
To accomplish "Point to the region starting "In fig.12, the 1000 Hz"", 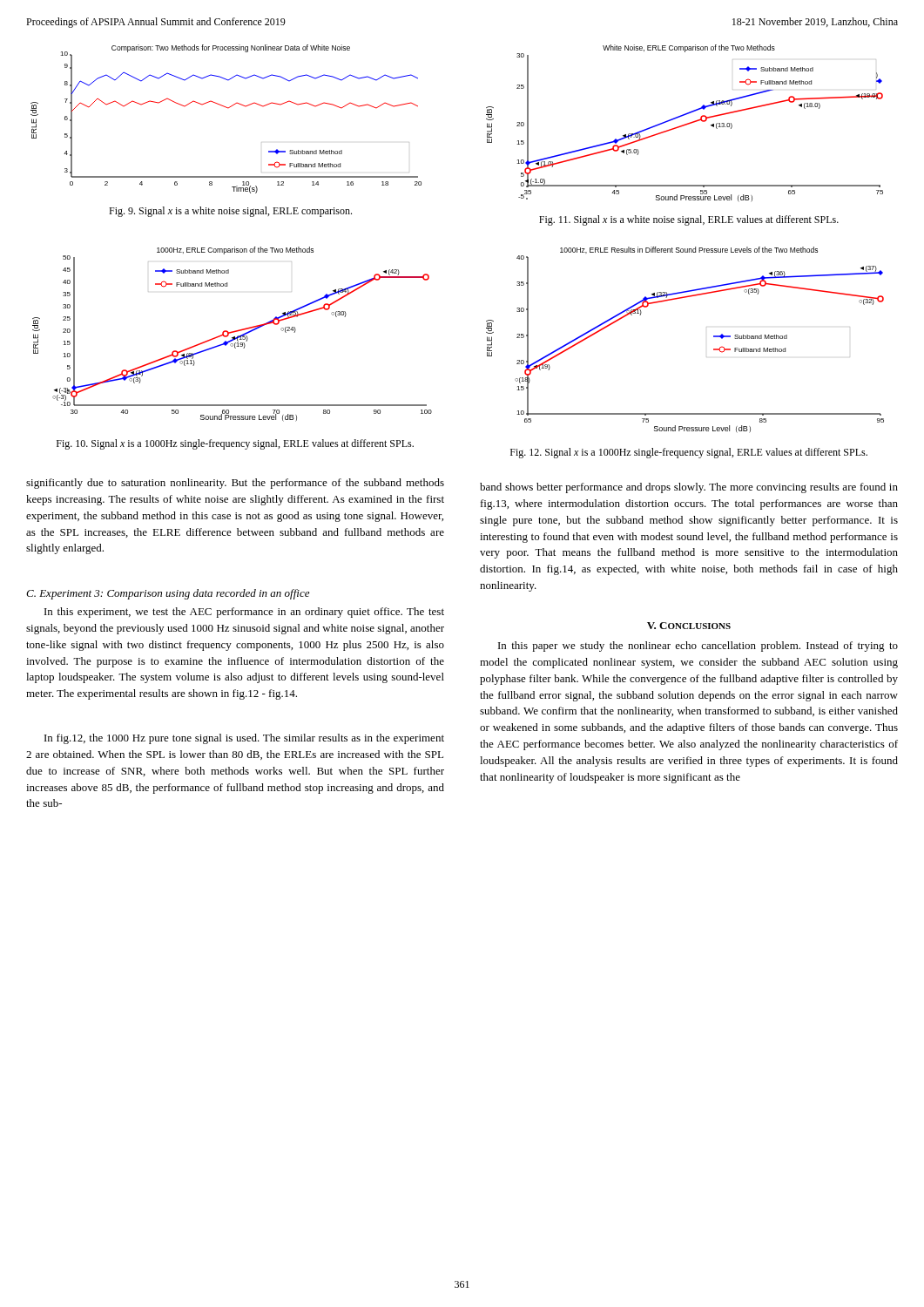I will click(x=235, y=770).
